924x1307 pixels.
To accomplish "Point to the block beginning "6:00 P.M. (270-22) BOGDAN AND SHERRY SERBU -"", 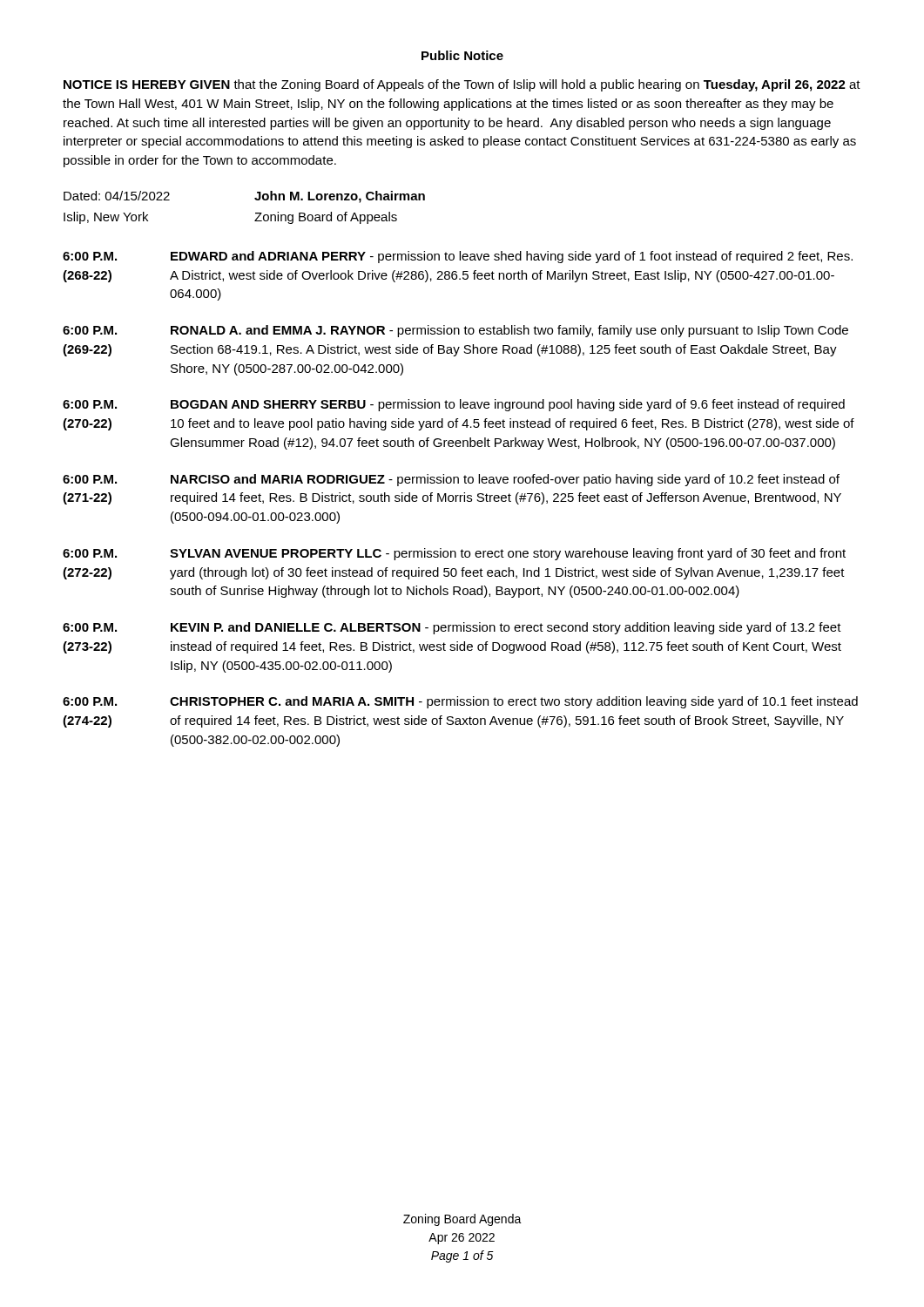I will point(462,423).
